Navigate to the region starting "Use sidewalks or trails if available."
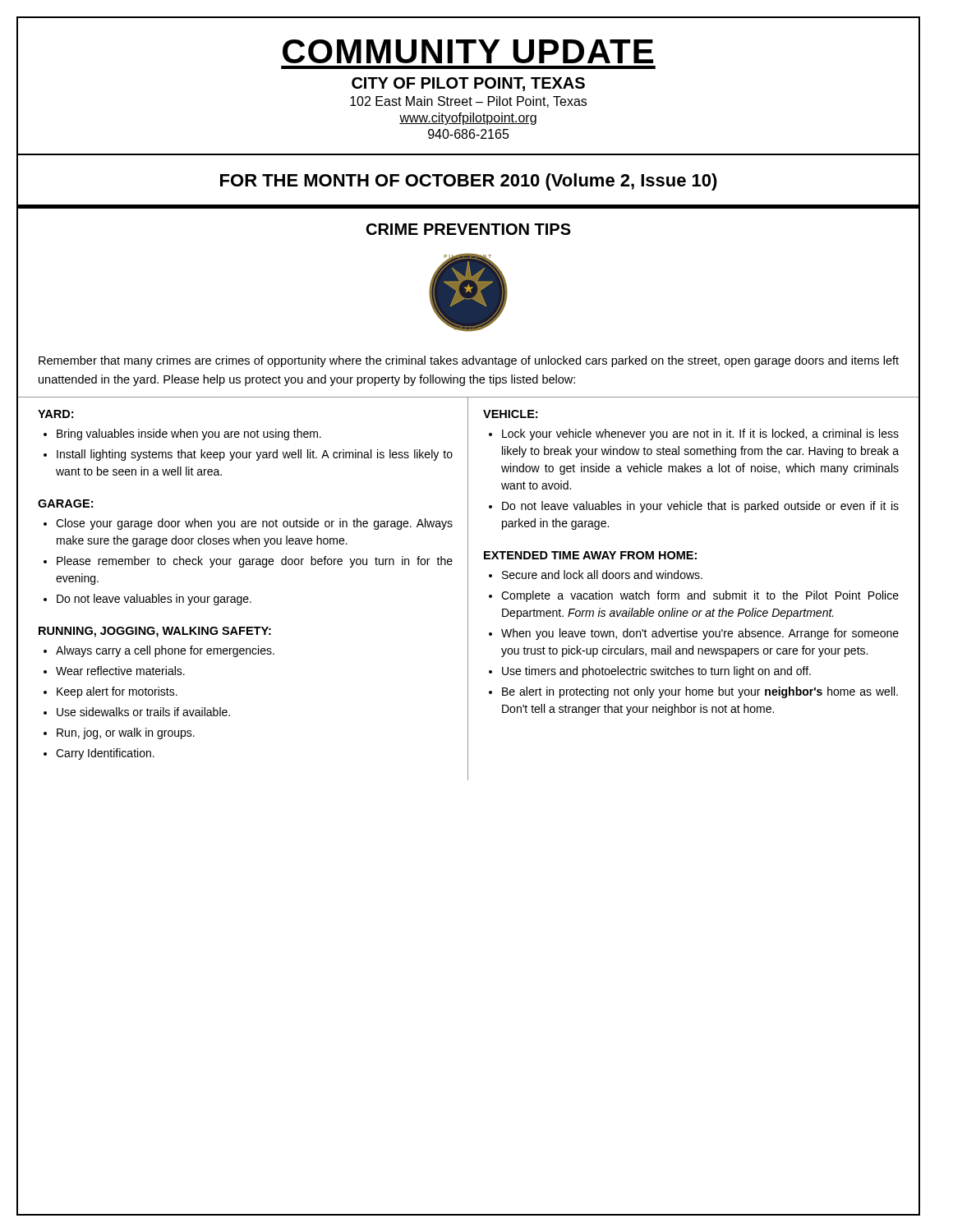 143,712
